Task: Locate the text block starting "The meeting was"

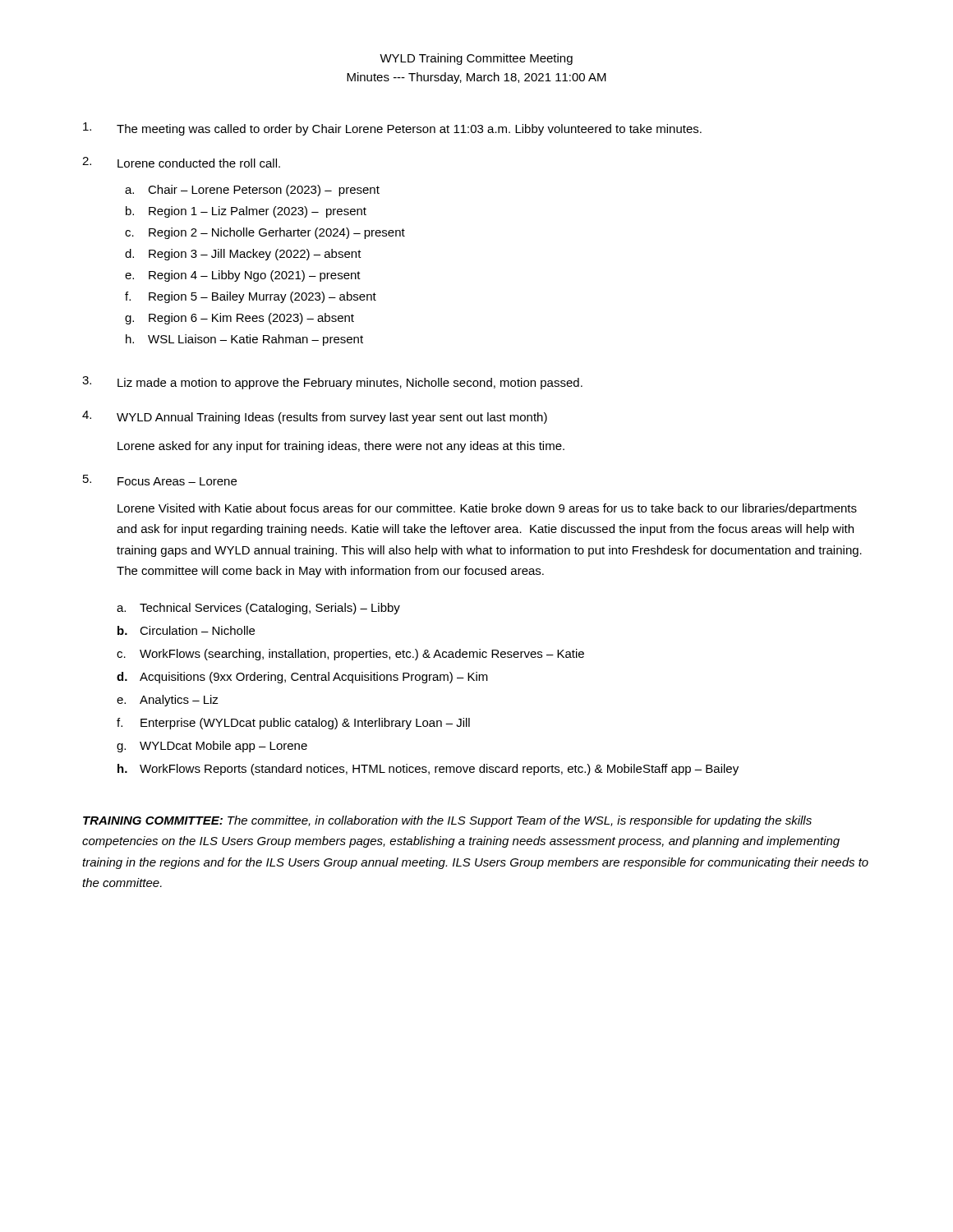Action: [476, 129]
